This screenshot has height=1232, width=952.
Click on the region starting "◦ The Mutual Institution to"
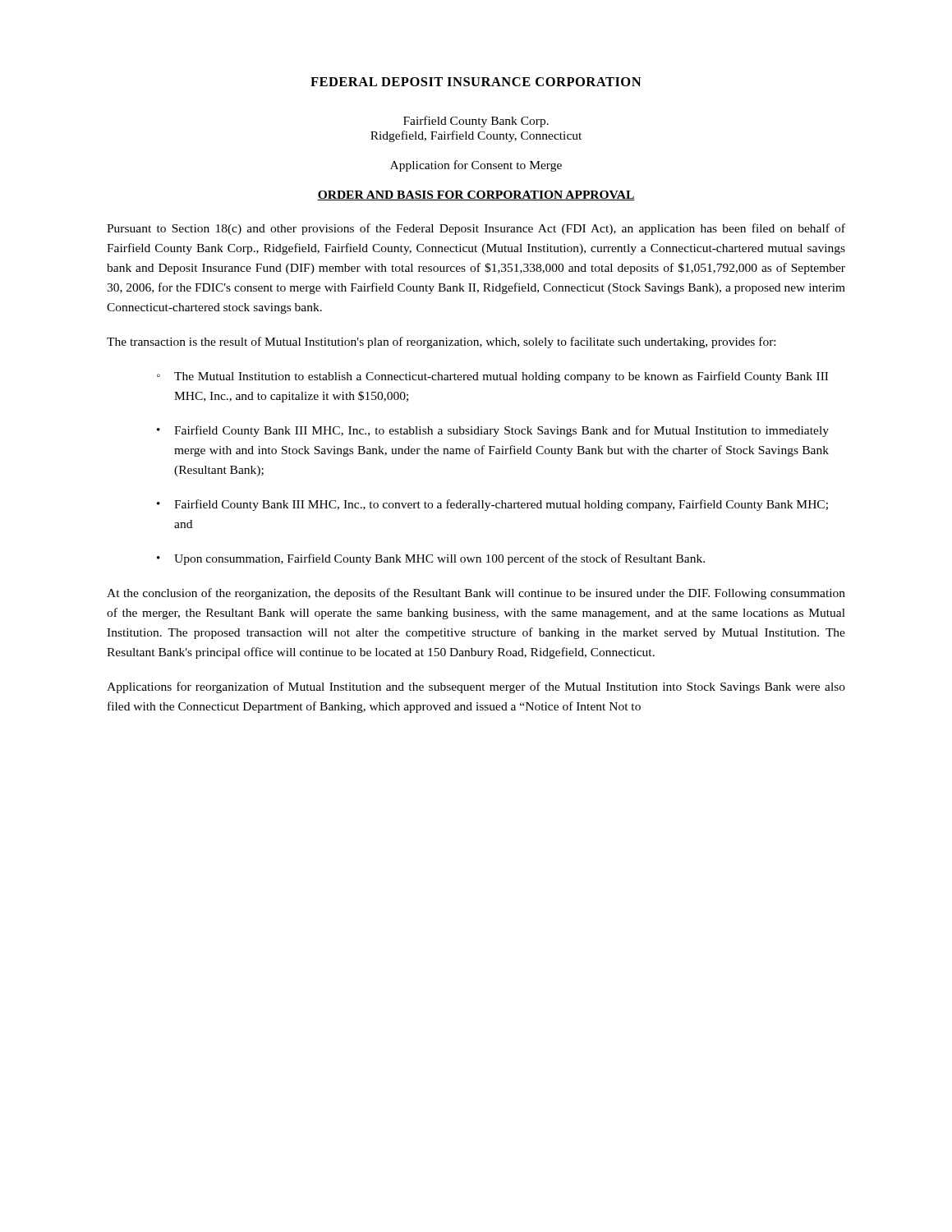pos(492,386)
